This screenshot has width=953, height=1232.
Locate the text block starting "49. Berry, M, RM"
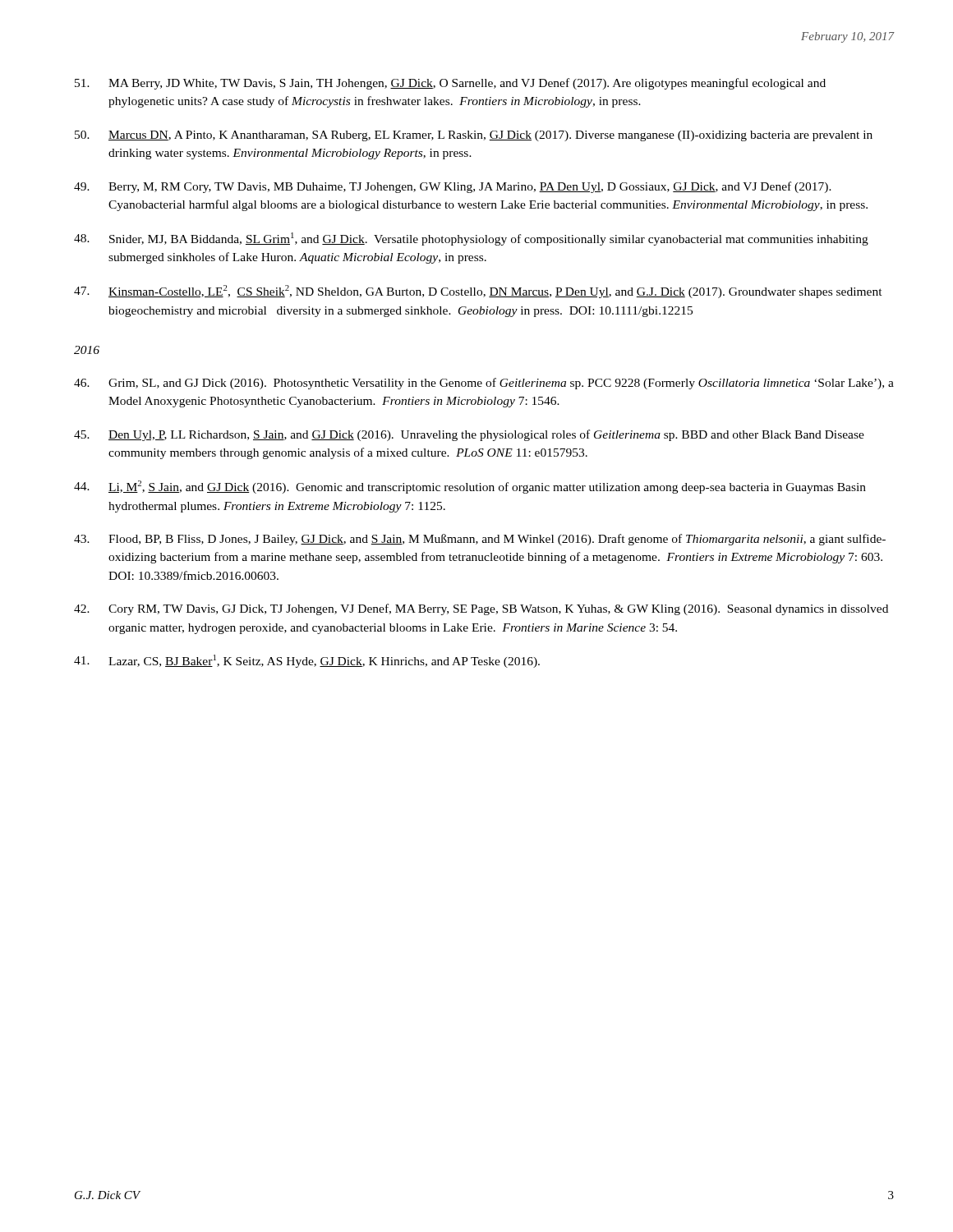point(484,196)
